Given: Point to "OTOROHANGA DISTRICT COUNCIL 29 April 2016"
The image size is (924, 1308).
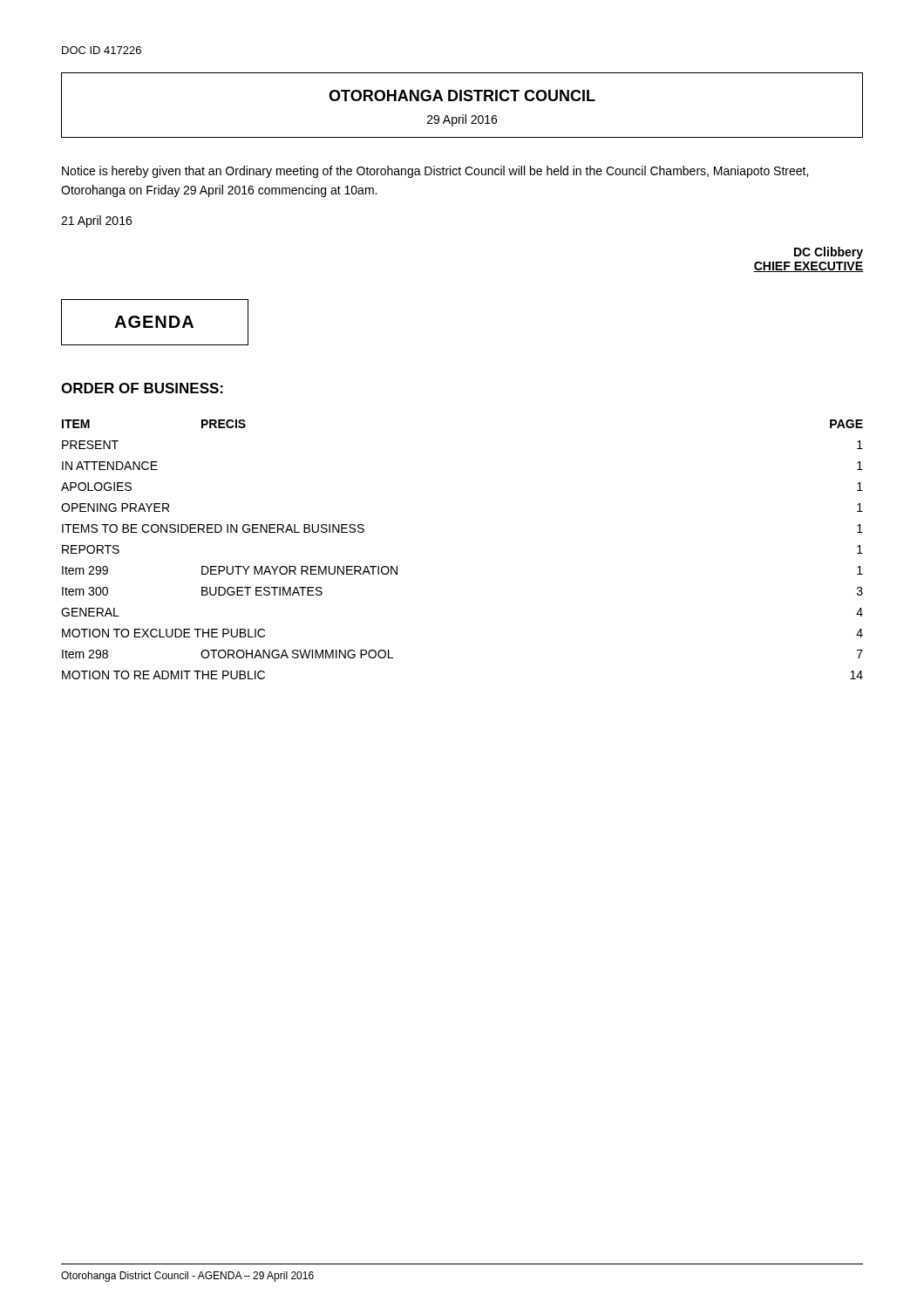Looking at the screenshot, I should pos(462,107).
